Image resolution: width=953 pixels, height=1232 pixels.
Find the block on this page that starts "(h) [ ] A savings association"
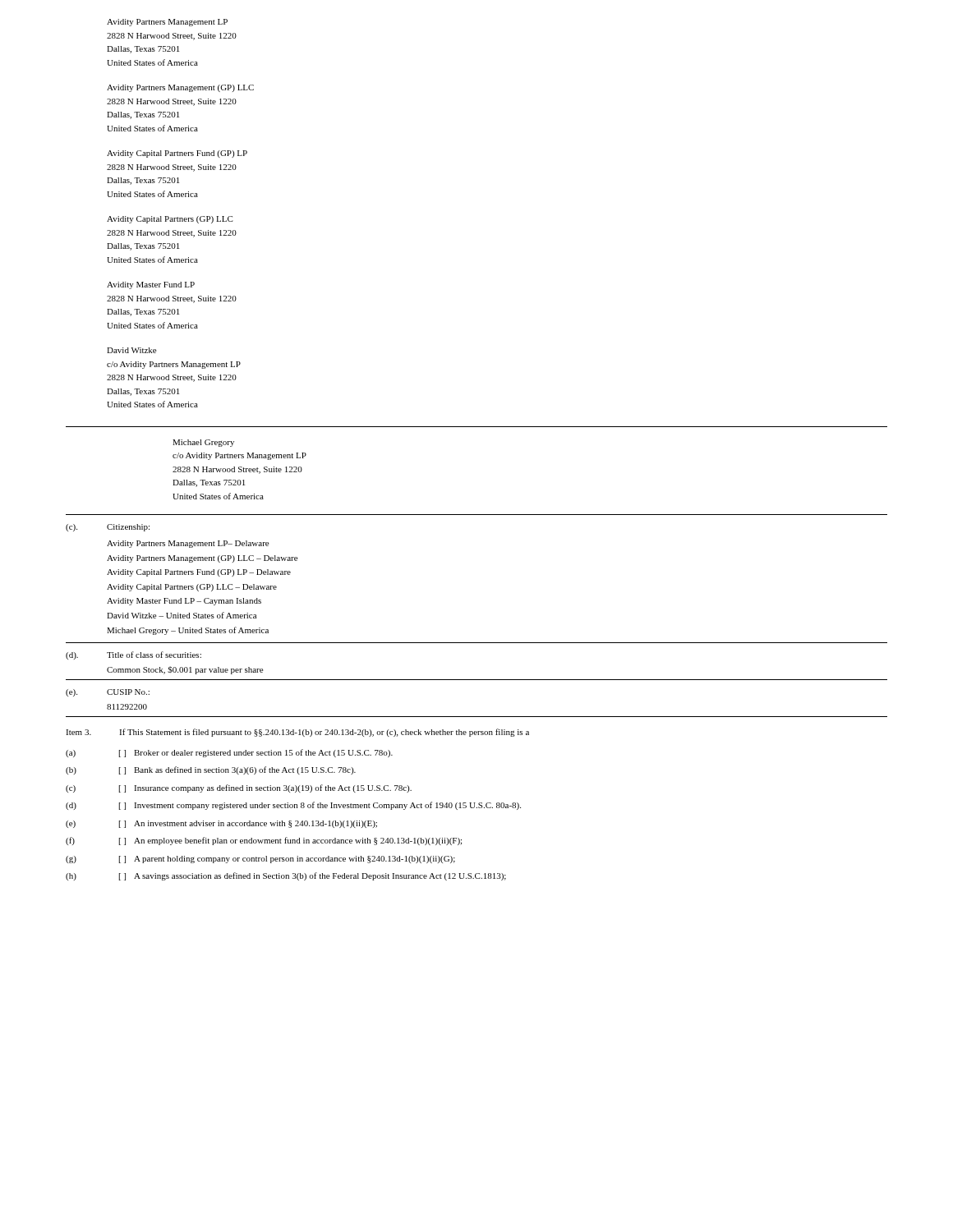[476, 876]
